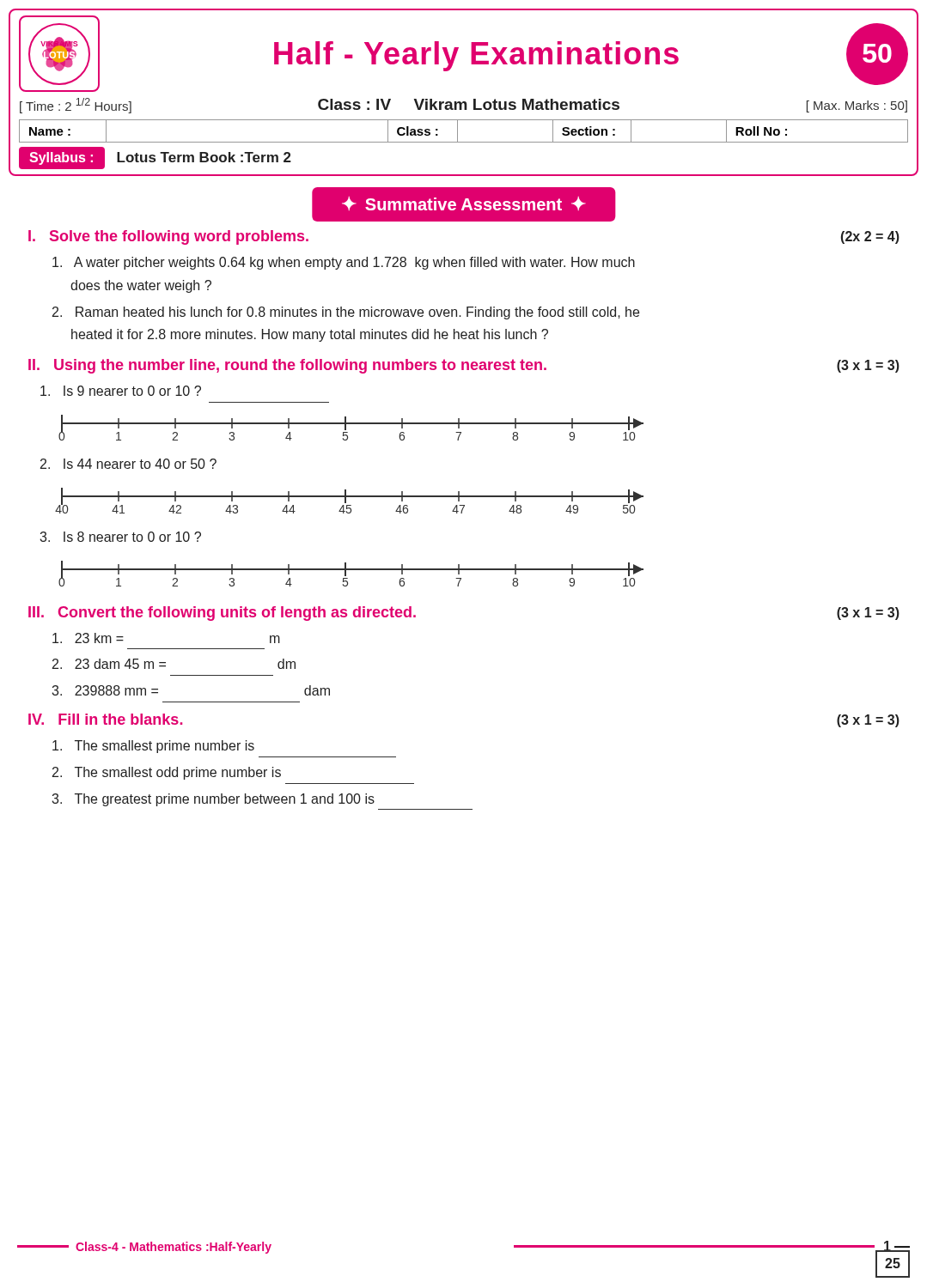This screenshot has height=1288, width=927.
Task: Where does it say "✦ Summative Assessment ✦"?
Action: click(x=464, y=204)
